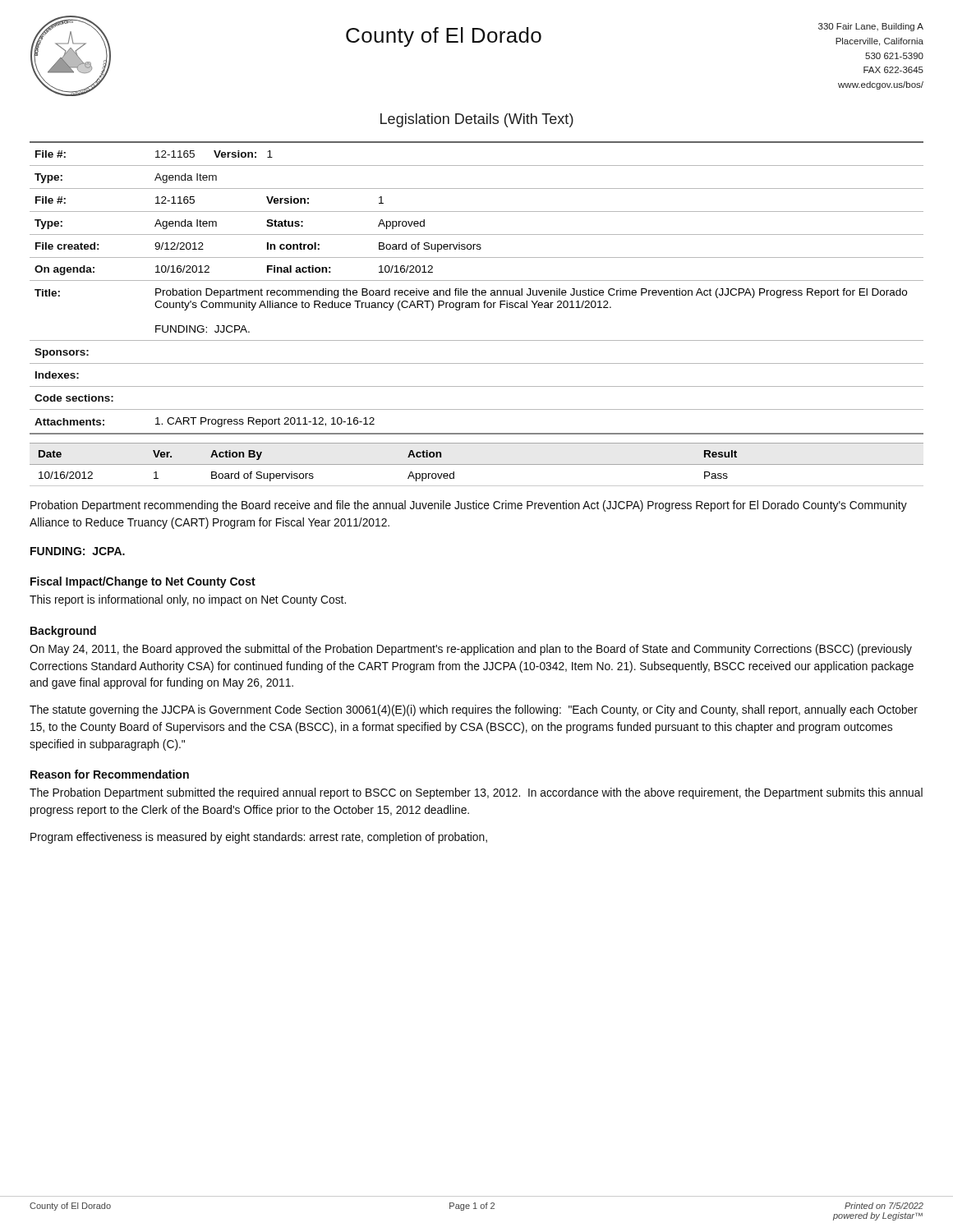Locate the block of text that opens with "The statute governing the JJCPA is Government"

[x=474, y=727]
